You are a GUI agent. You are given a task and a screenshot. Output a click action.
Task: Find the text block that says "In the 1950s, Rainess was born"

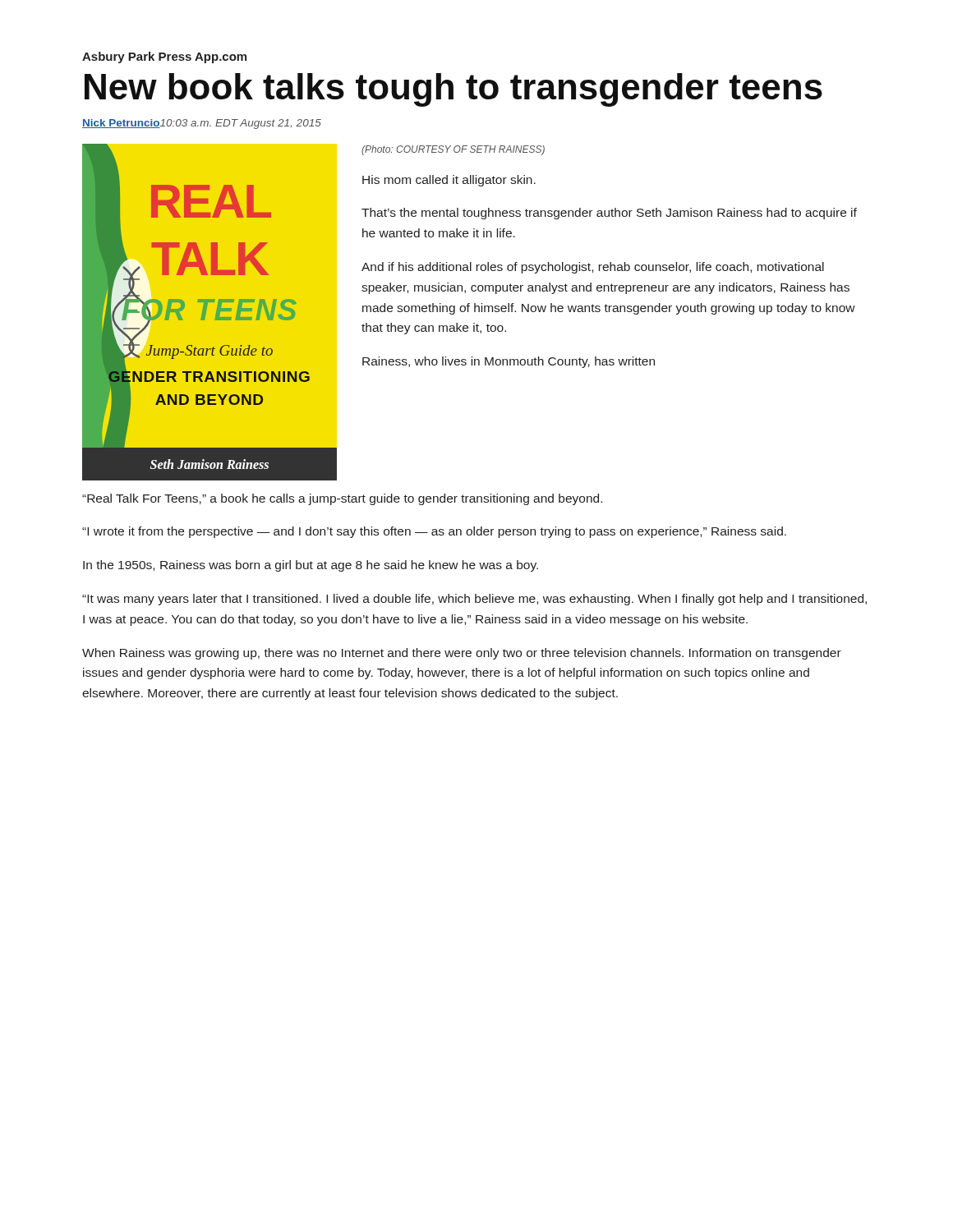click(311, 565)
